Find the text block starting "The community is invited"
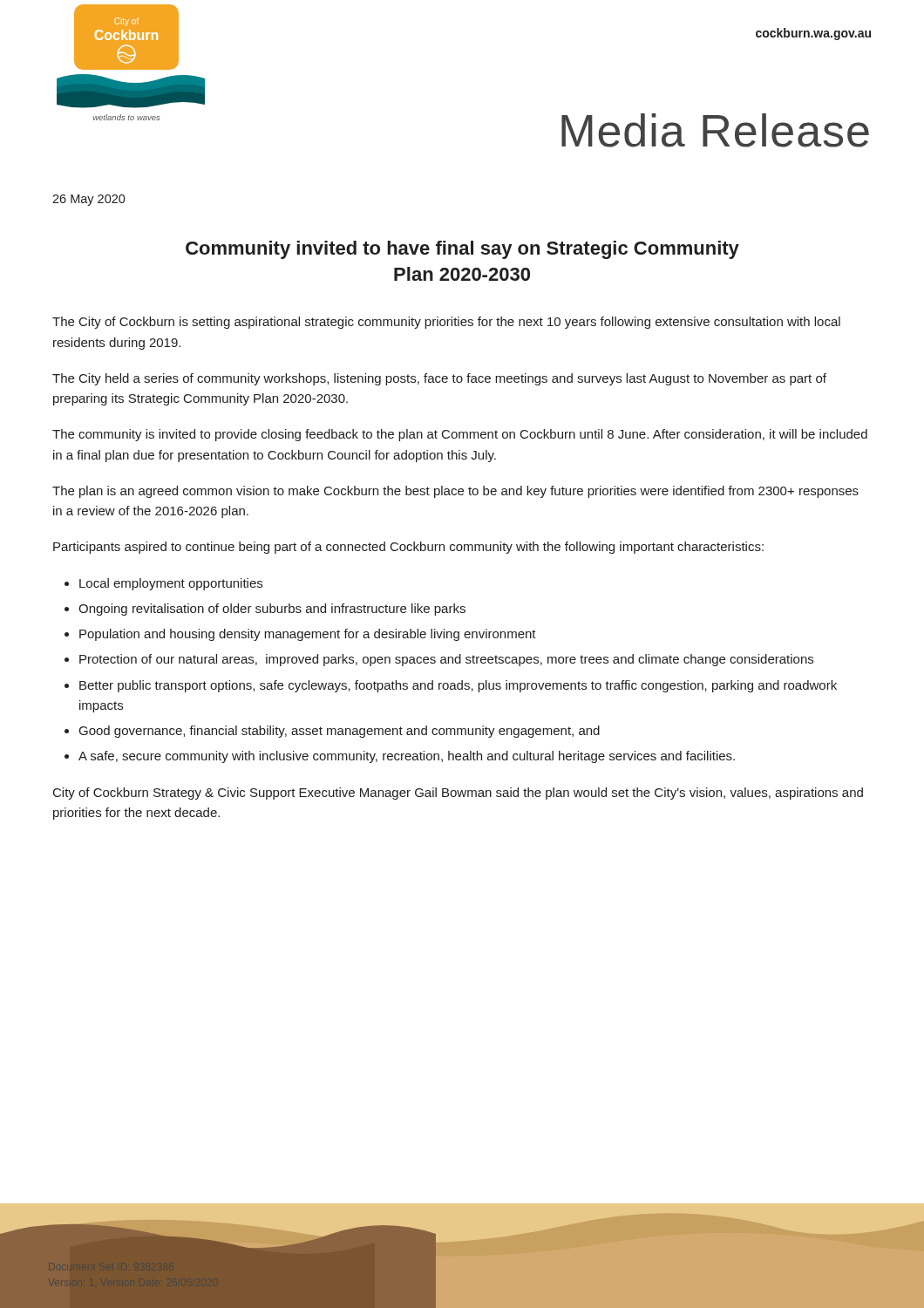 [460, 444]
